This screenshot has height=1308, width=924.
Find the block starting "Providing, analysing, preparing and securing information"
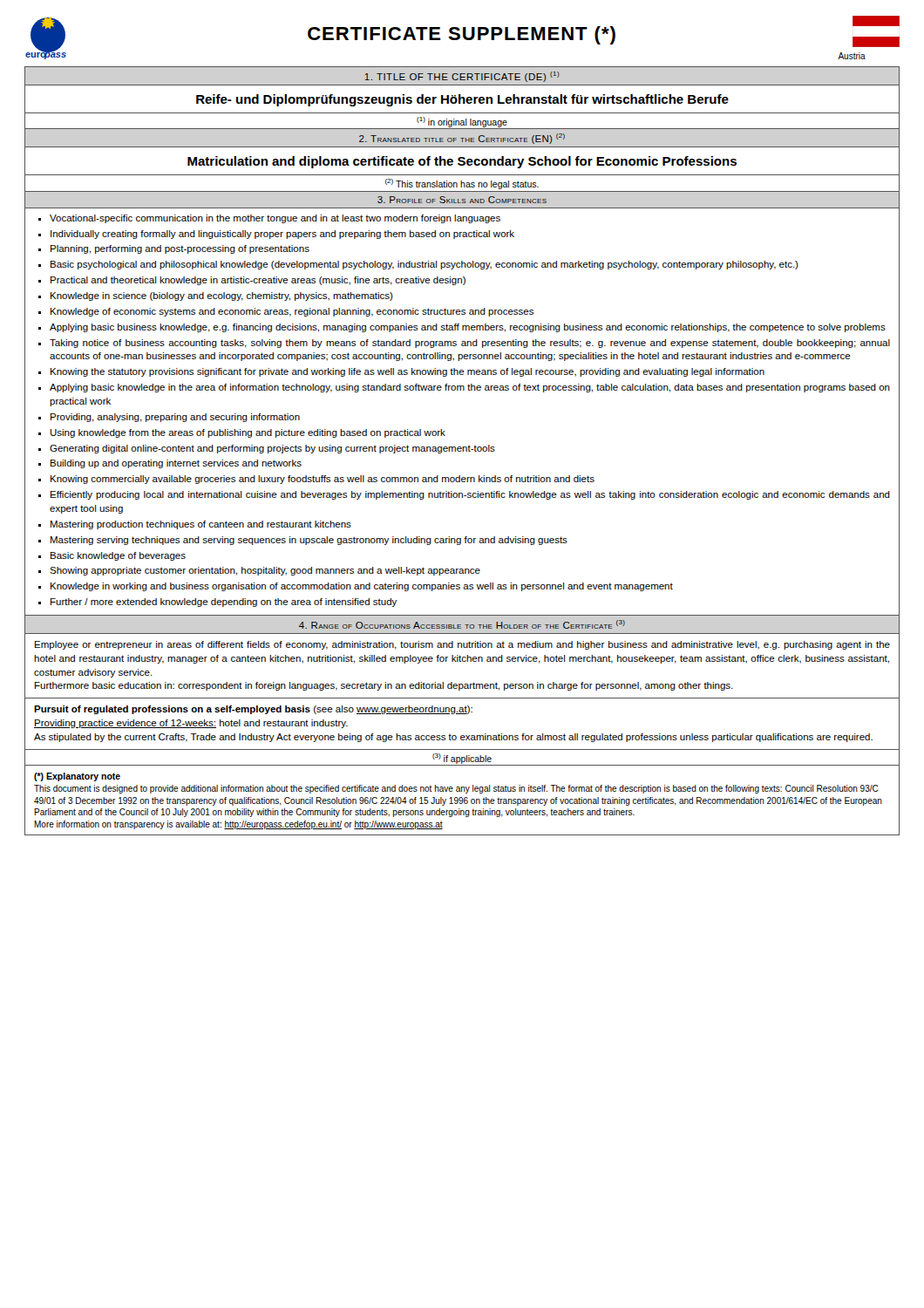(175, 417)
